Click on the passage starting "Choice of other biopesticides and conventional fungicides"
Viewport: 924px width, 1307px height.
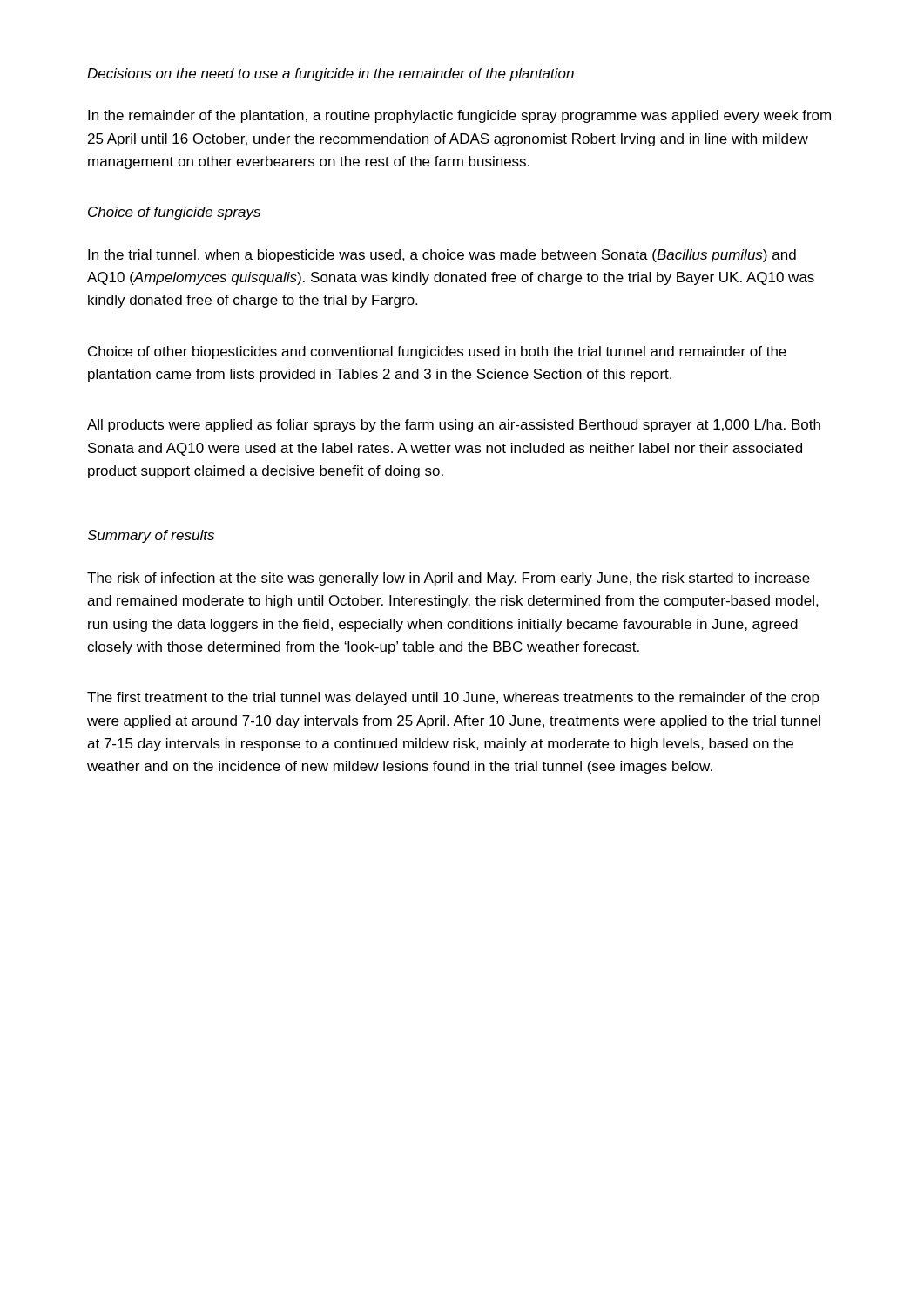pyautogui.click(x=437, y=363)
